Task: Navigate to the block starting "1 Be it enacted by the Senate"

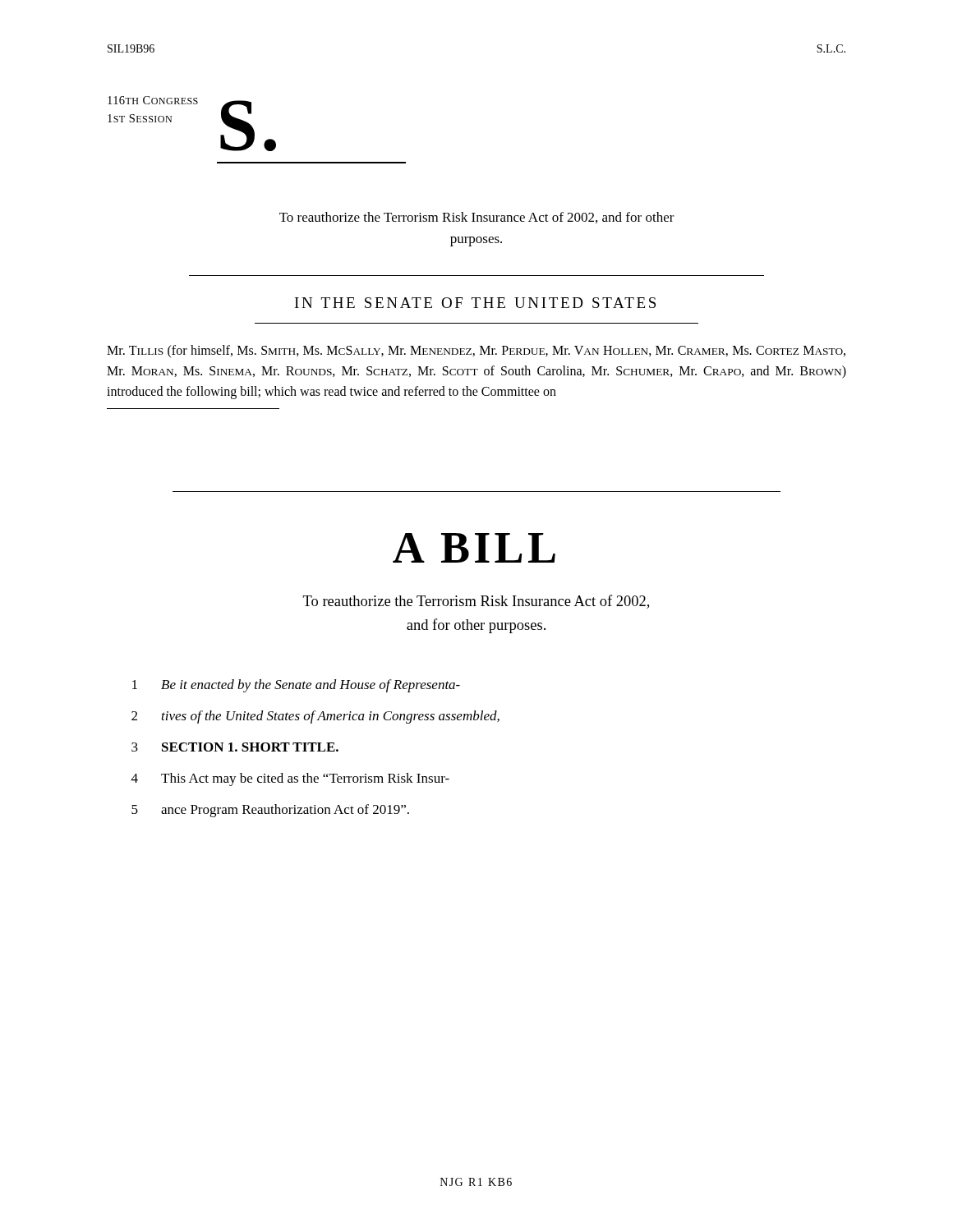Action: coord(296,686)
